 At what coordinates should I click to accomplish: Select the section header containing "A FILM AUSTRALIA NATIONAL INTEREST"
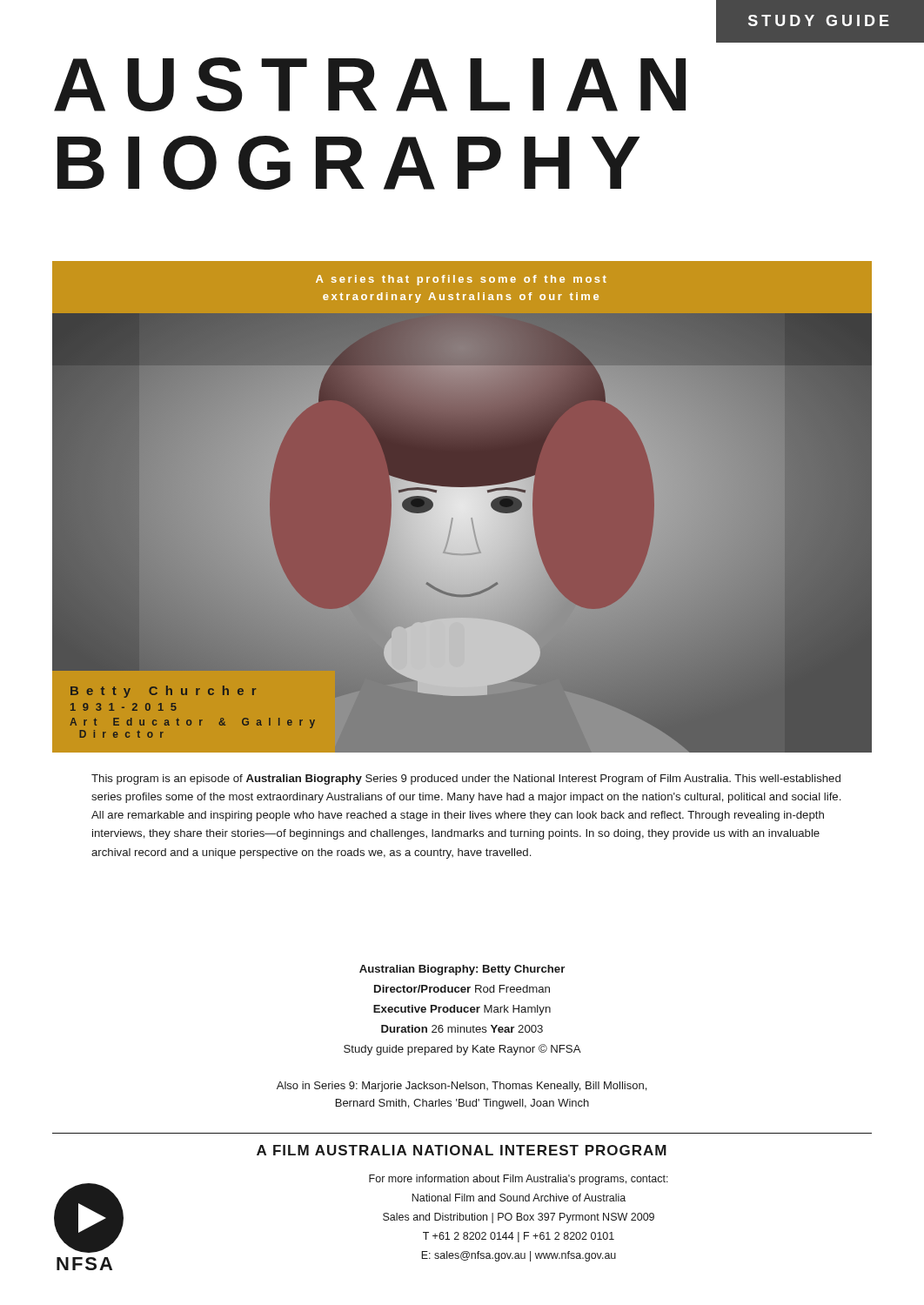click(462, 1151)
